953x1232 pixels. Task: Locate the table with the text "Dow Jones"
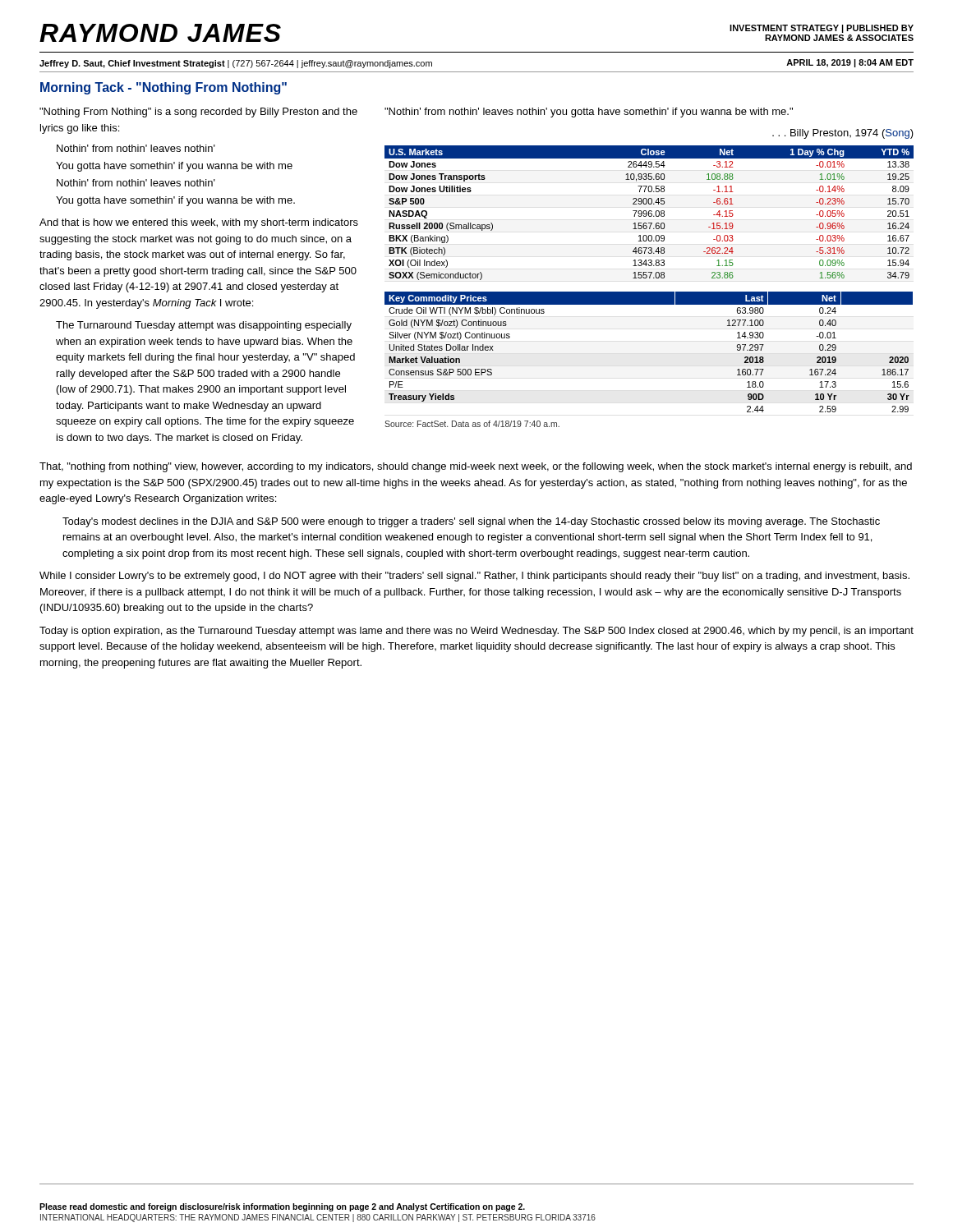click(x=649, y=213)
